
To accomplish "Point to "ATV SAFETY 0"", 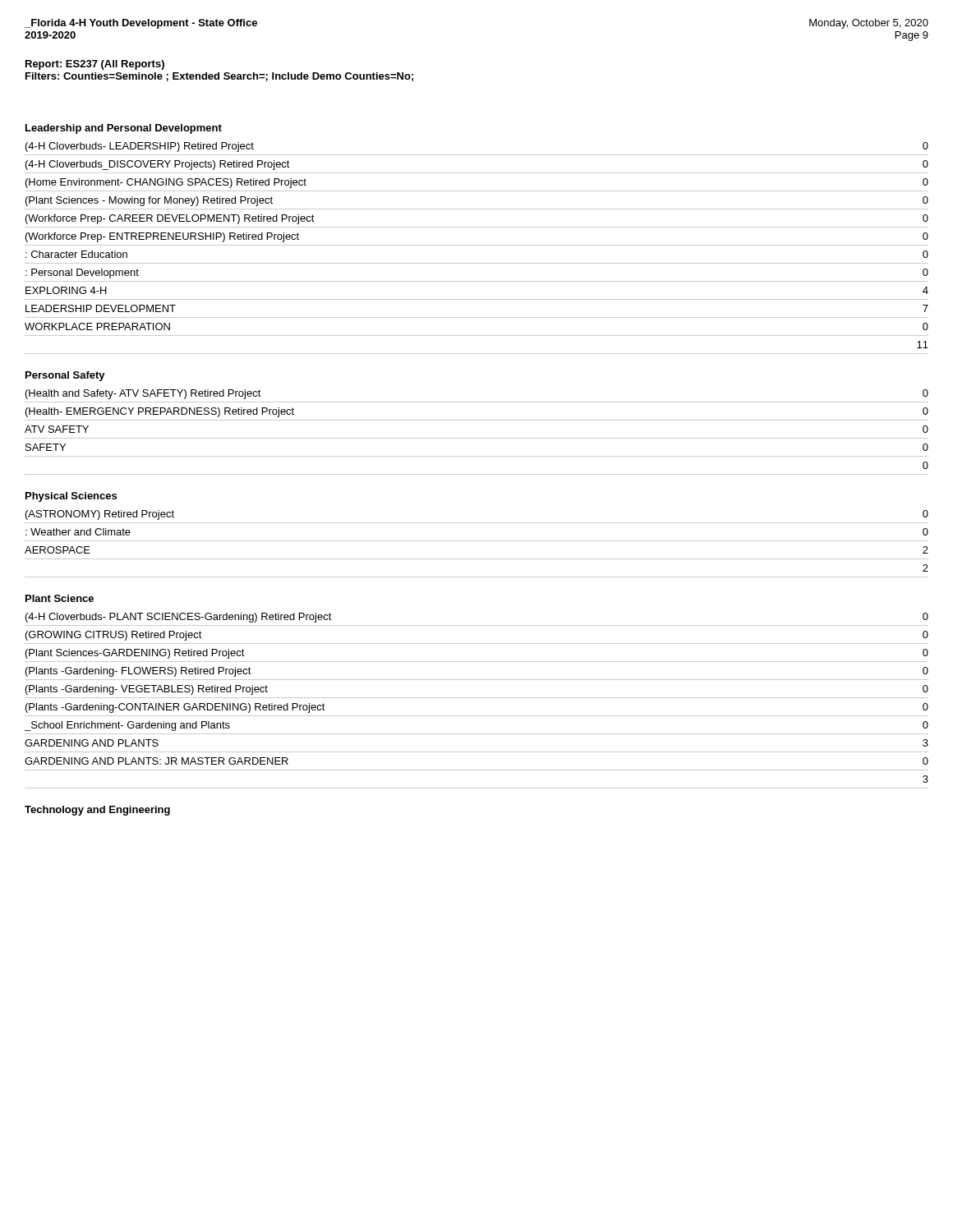I will tap(476, 429).
